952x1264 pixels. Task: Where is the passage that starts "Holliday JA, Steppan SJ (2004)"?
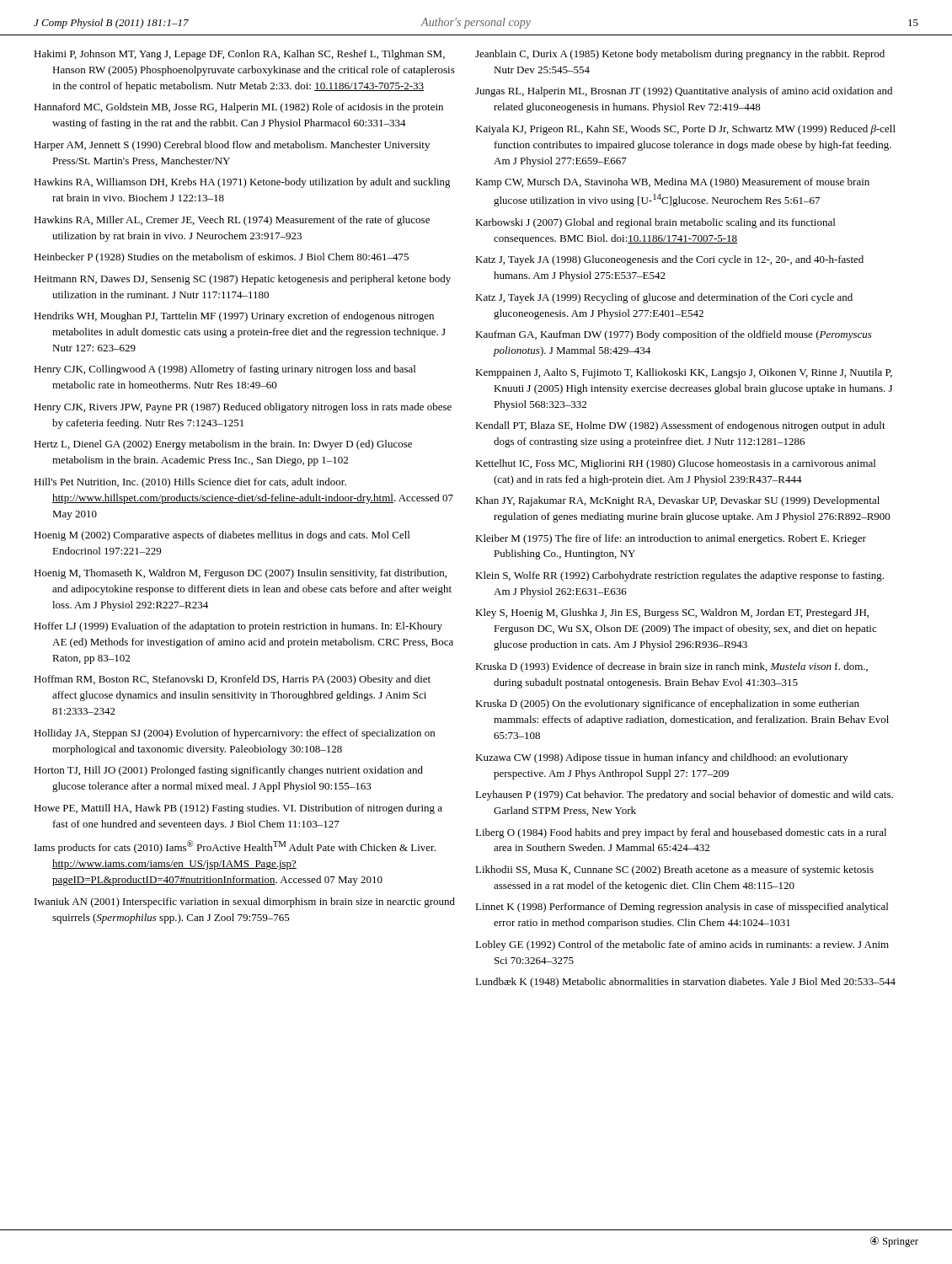pyautogui.click(x=234, y=741)
